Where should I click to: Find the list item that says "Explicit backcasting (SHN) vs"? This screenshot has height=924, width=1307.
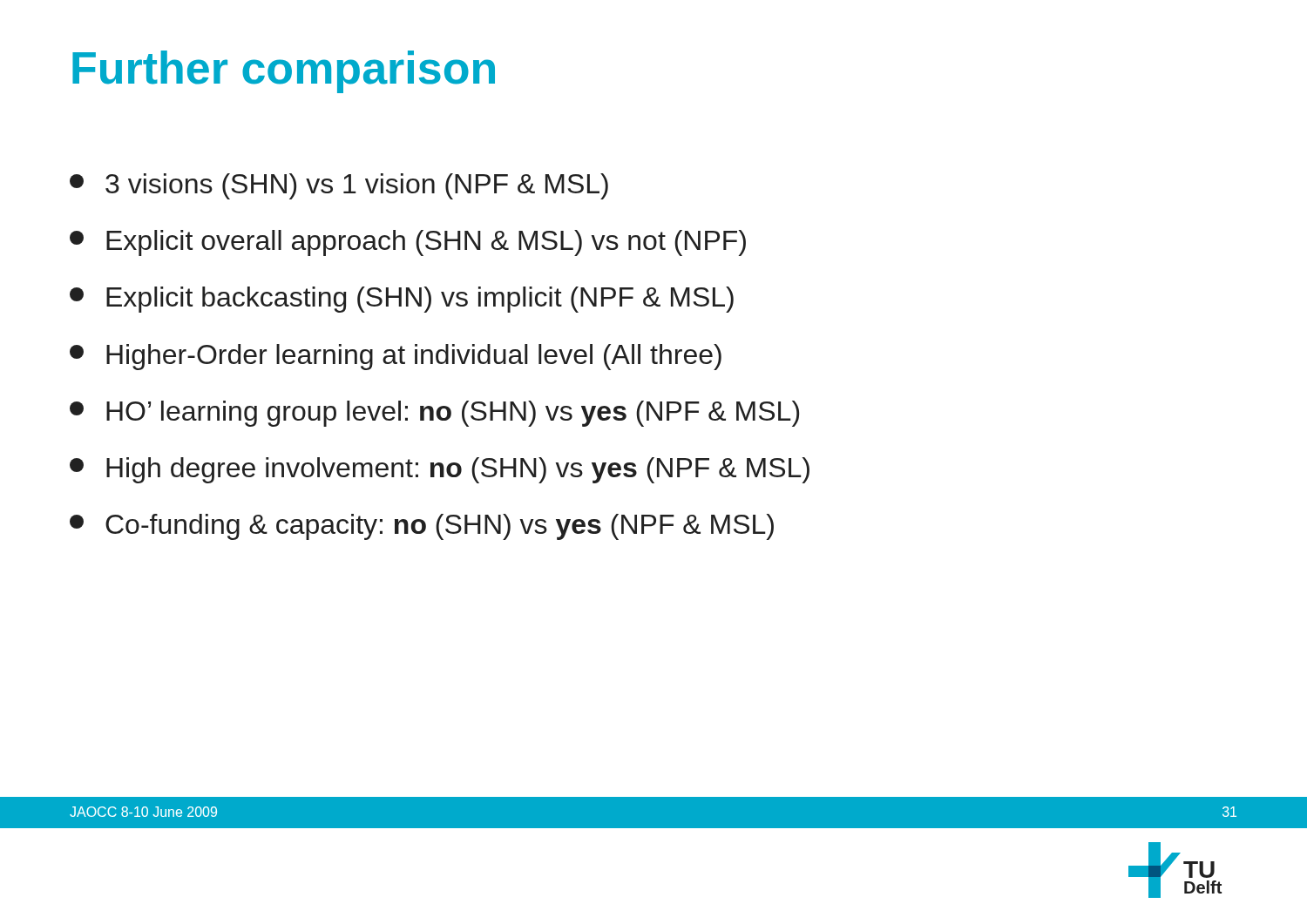point(402,298)
